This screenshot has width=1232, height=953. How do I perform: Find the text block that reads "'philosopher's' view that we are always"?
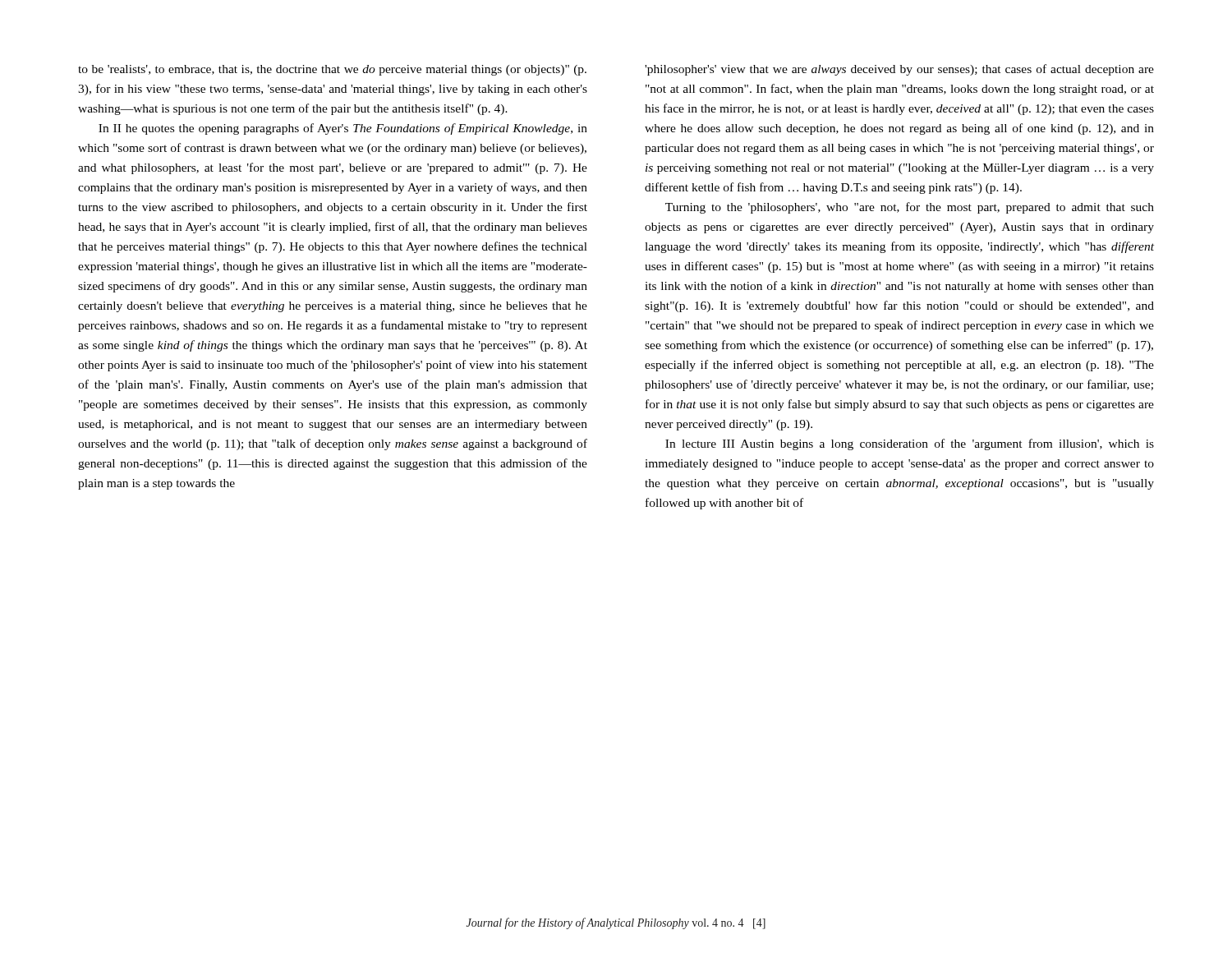pyautogui.click(x=899, y=286)
